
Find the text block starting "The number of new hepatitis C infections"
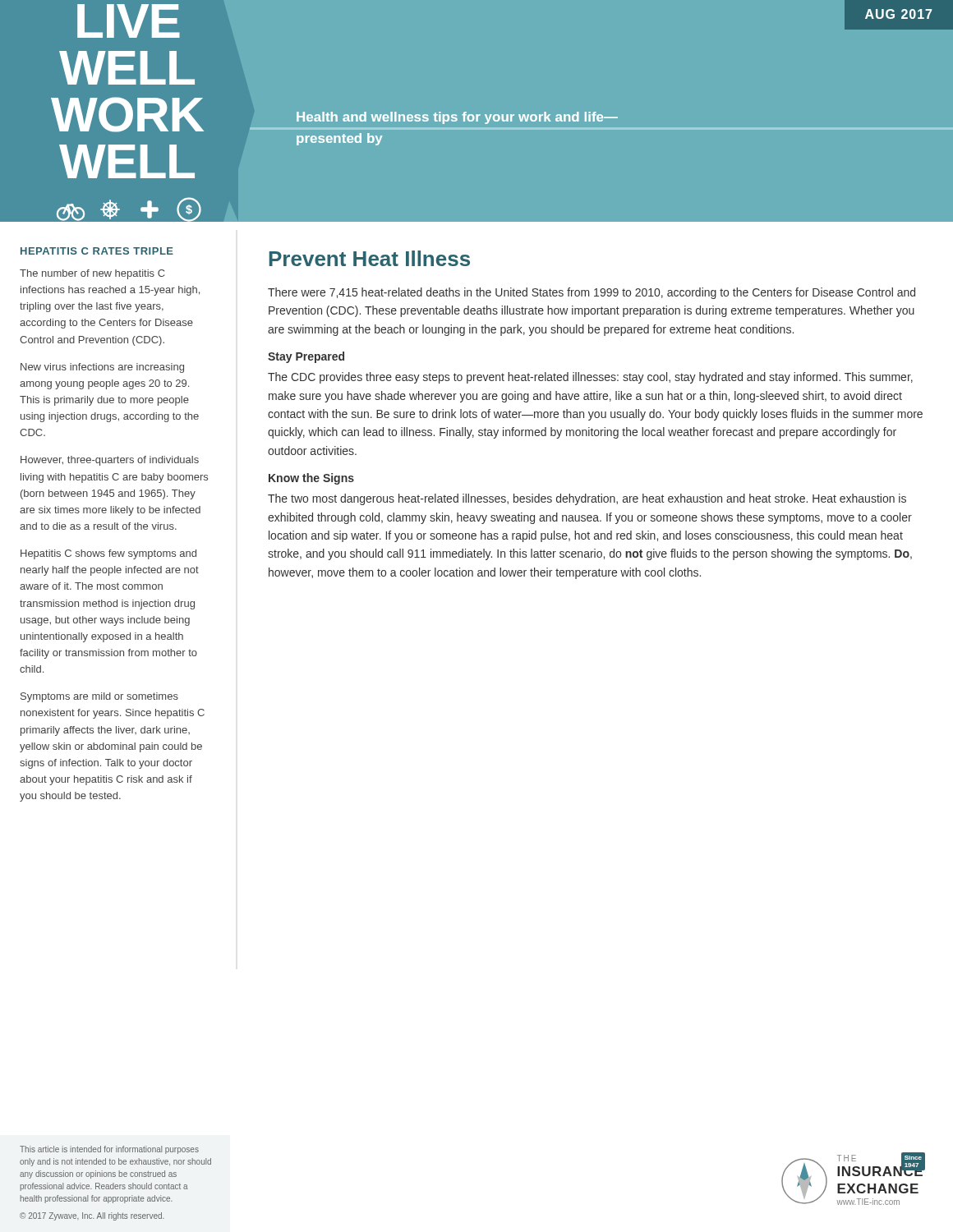116,535
